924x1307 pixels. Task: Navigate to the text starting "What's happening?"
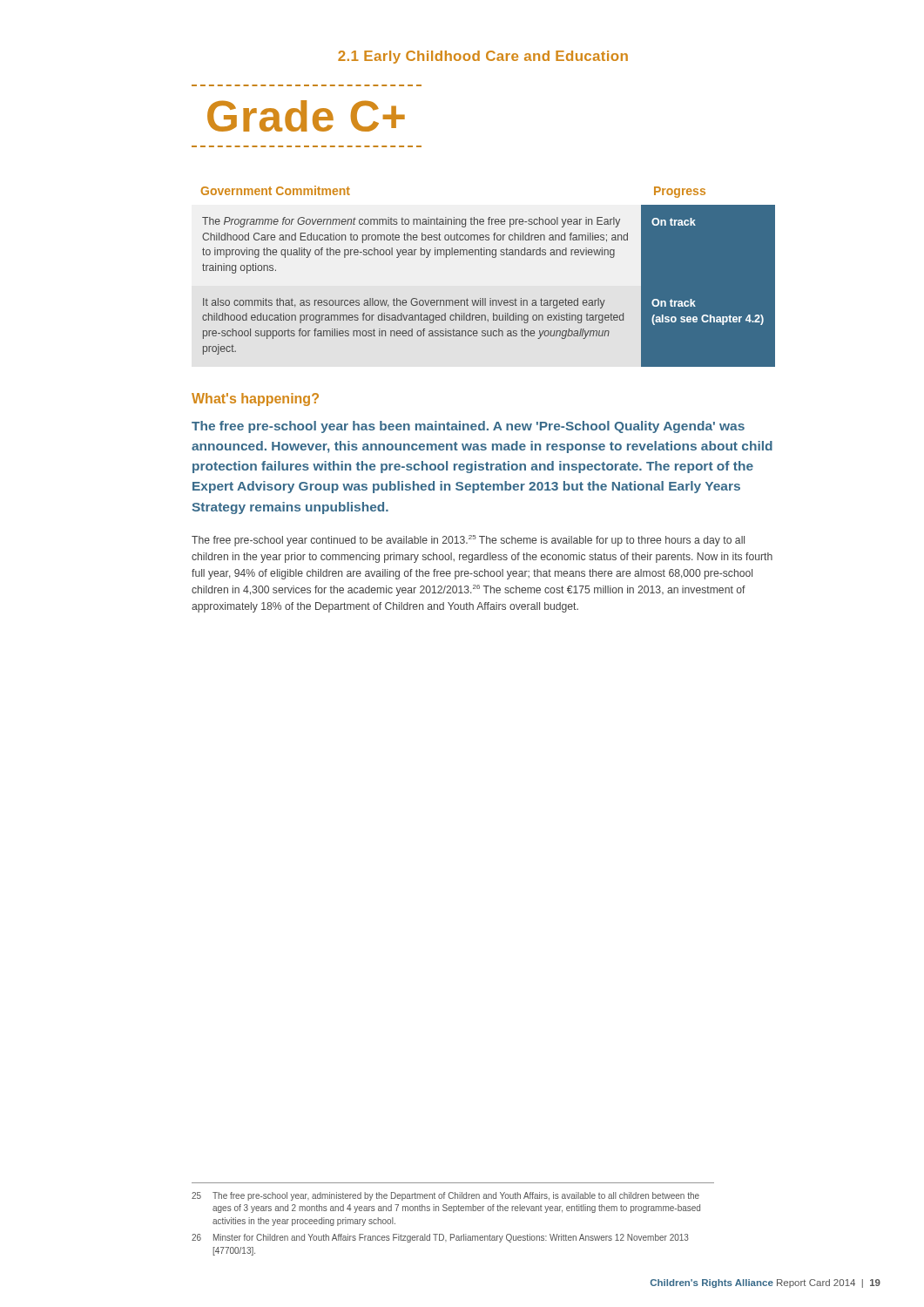coord(256,398)
